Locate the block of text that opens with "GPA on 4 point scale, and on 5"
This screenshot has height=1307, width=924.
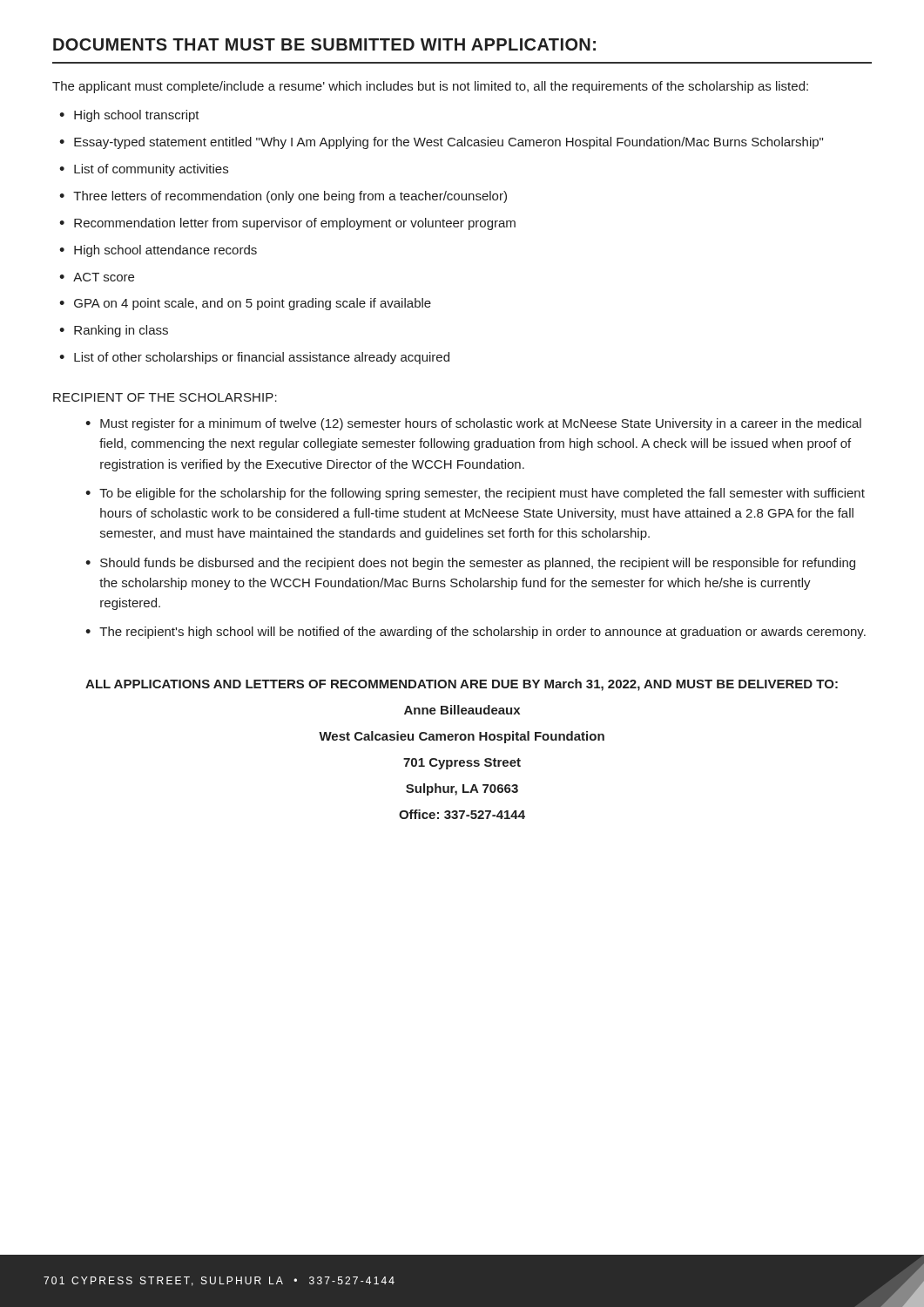pyautogui.click(x=252, y=303)
